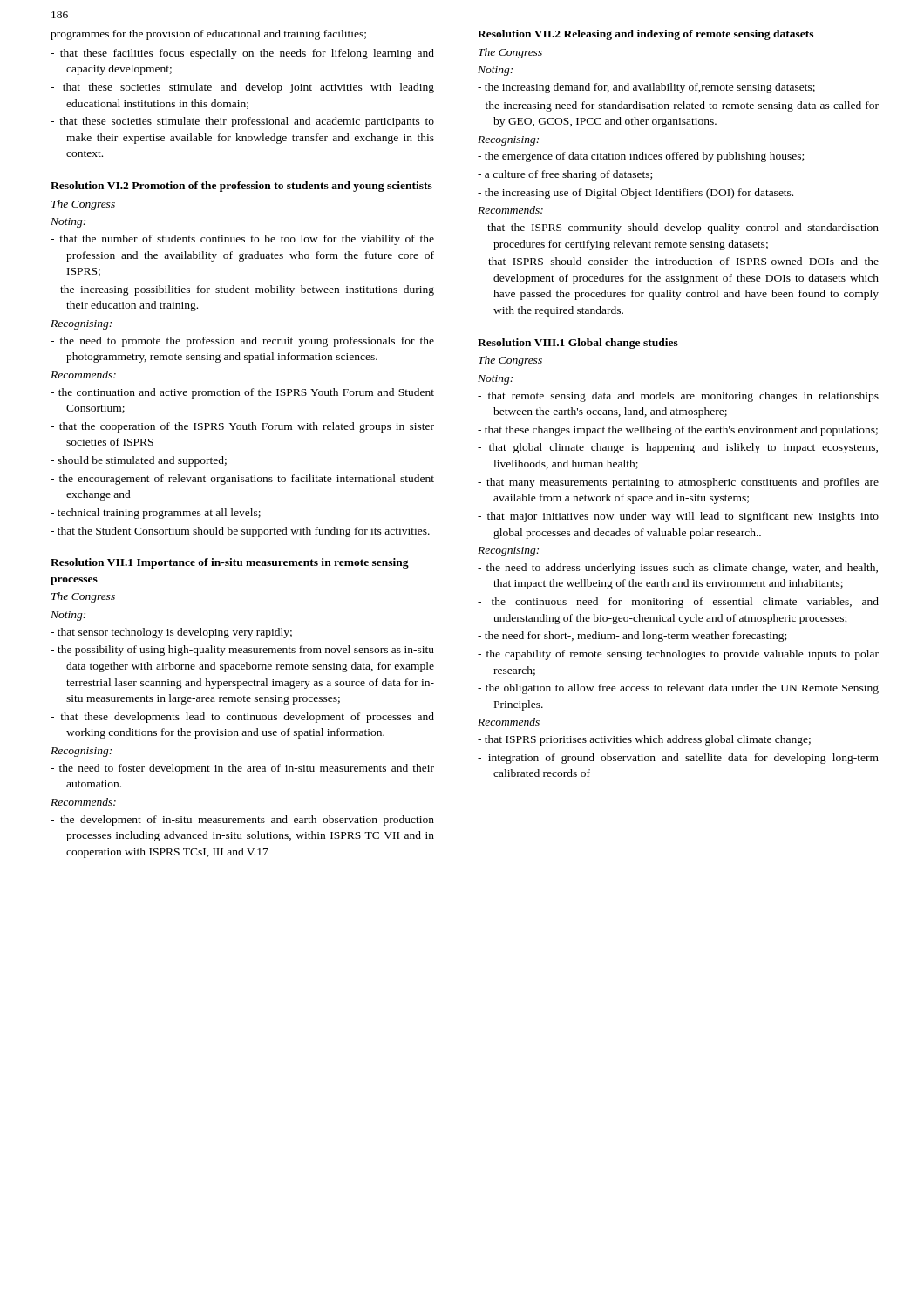Screen dimensions: 1308x924
Task: Click the passage that begins "the obligation to allow free"
Action: click(x=678, y=696)
